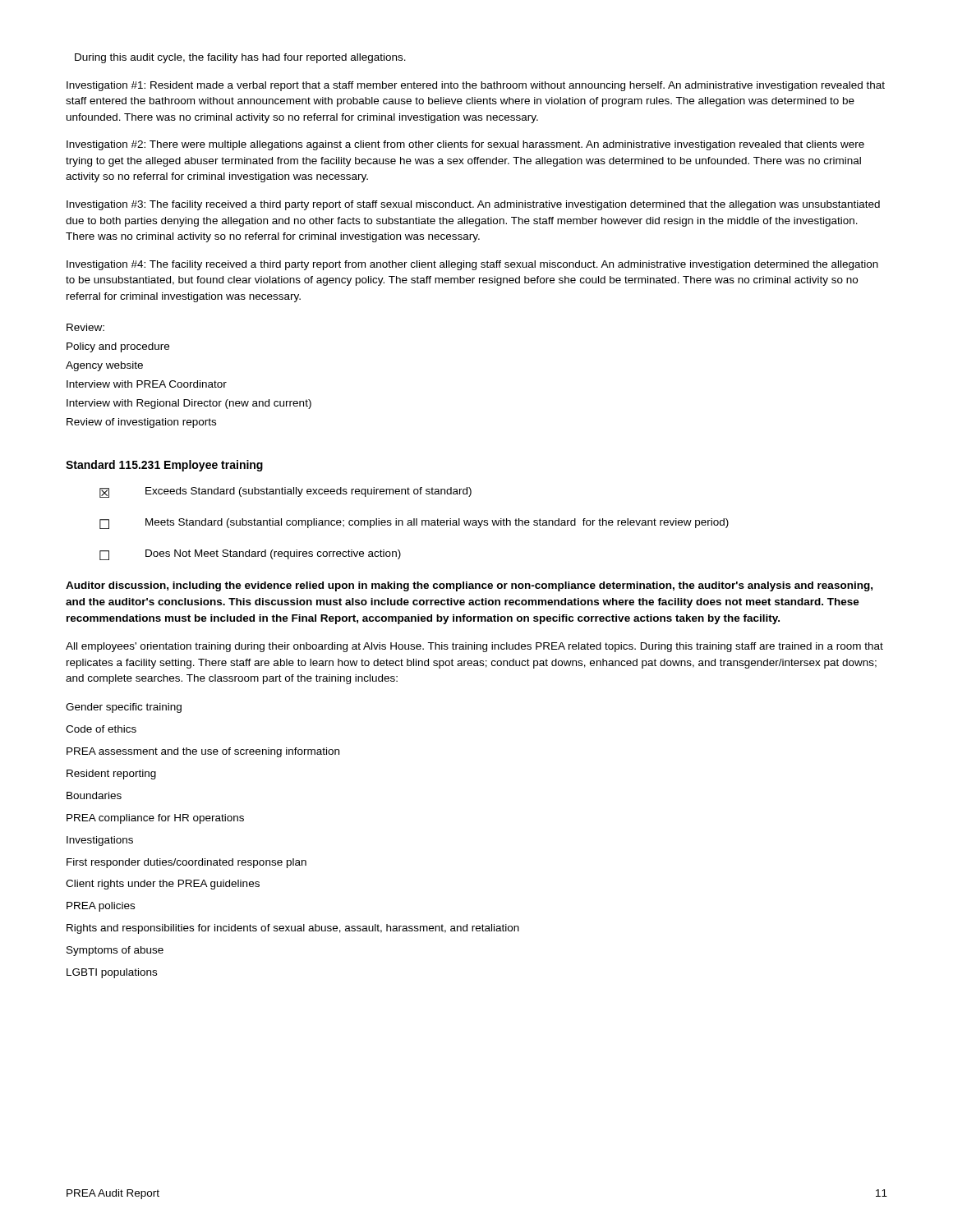This screenshot has width=953, height=1232.
Task: Click on the list item that says "Client rights under"
Action: (163, 884)
